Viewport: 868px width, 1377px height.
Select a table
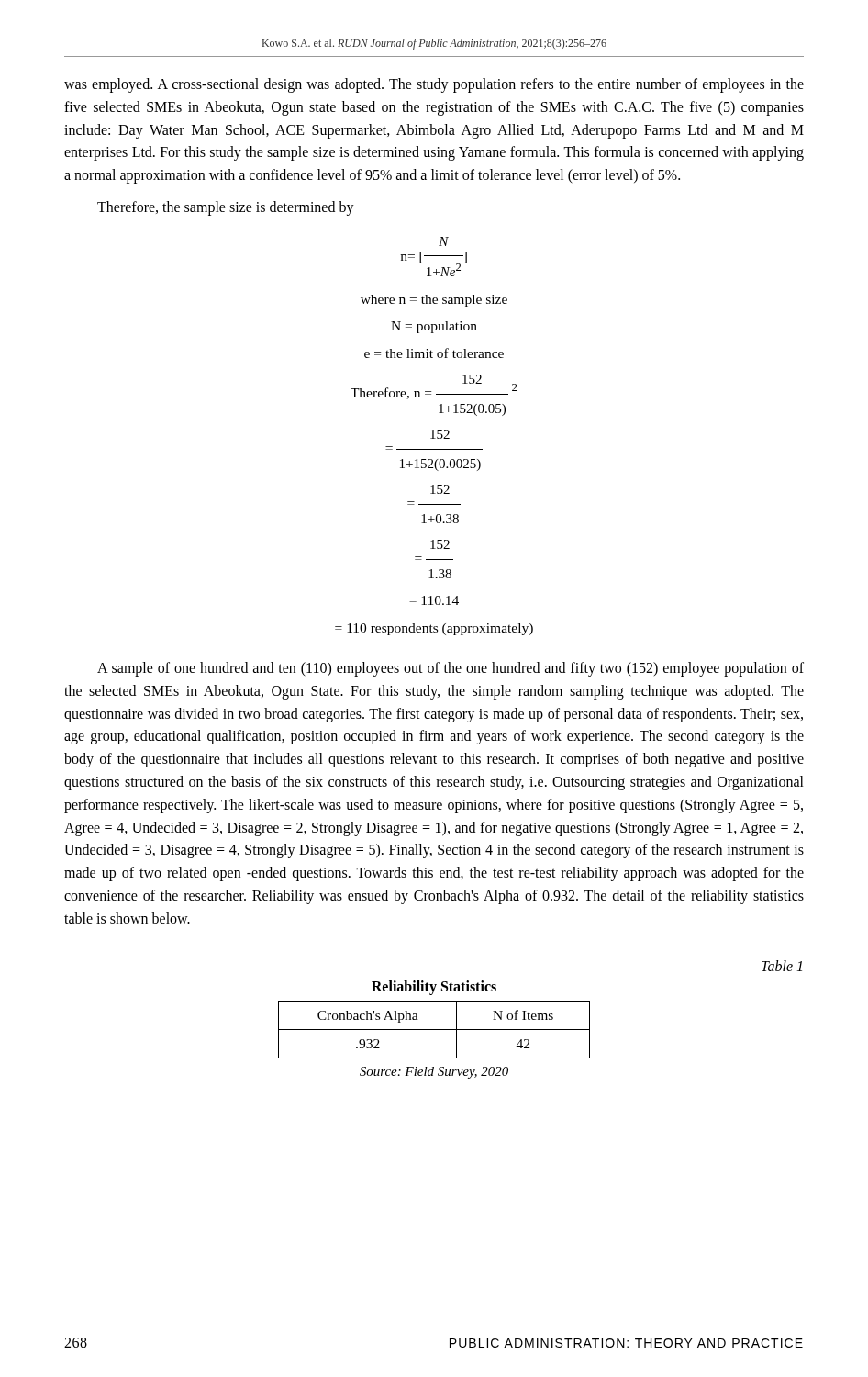click(434, 1029)
